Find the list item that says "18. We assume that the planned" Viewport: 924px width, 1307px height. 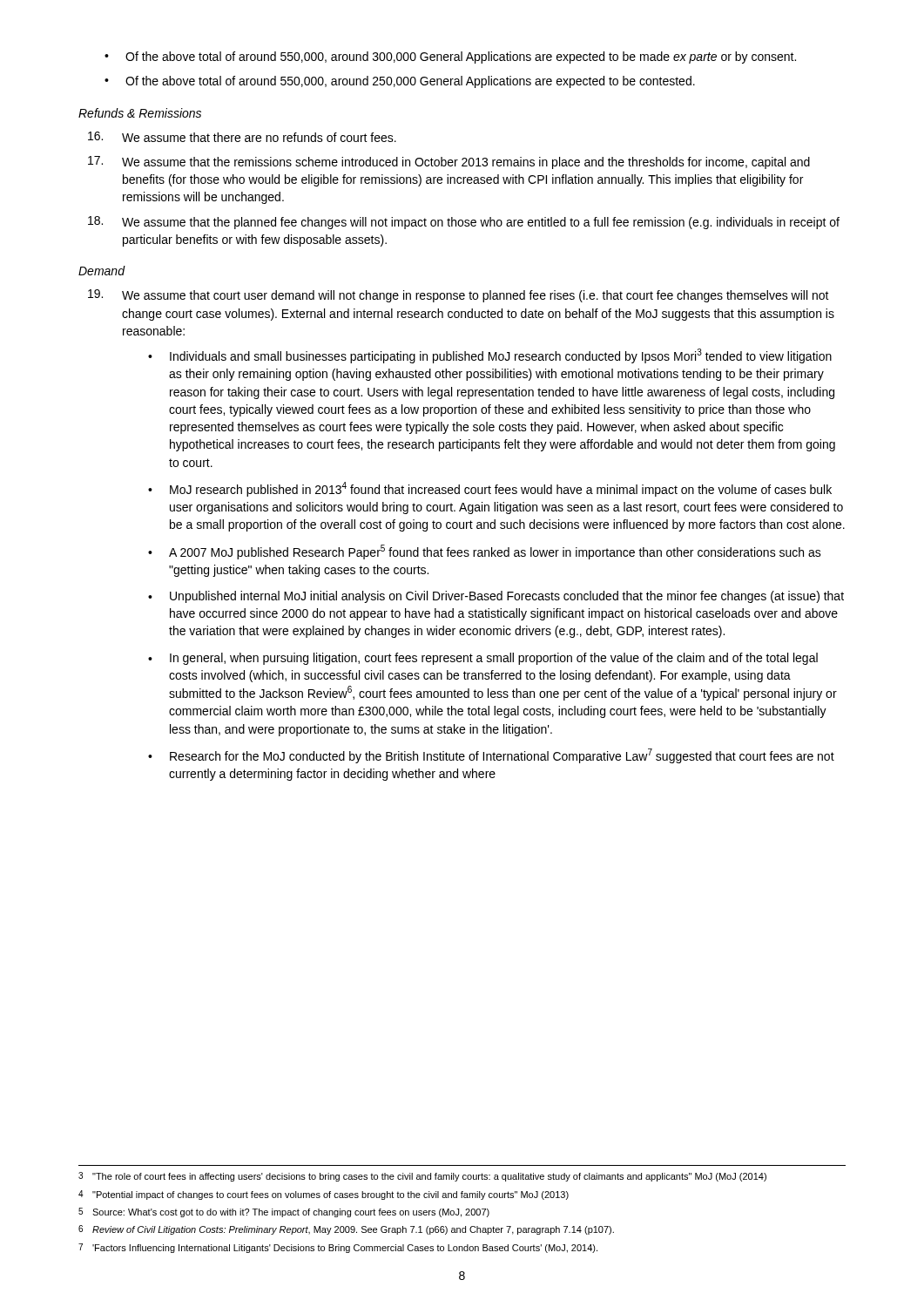pyautogui.click(x=466, y=231)
